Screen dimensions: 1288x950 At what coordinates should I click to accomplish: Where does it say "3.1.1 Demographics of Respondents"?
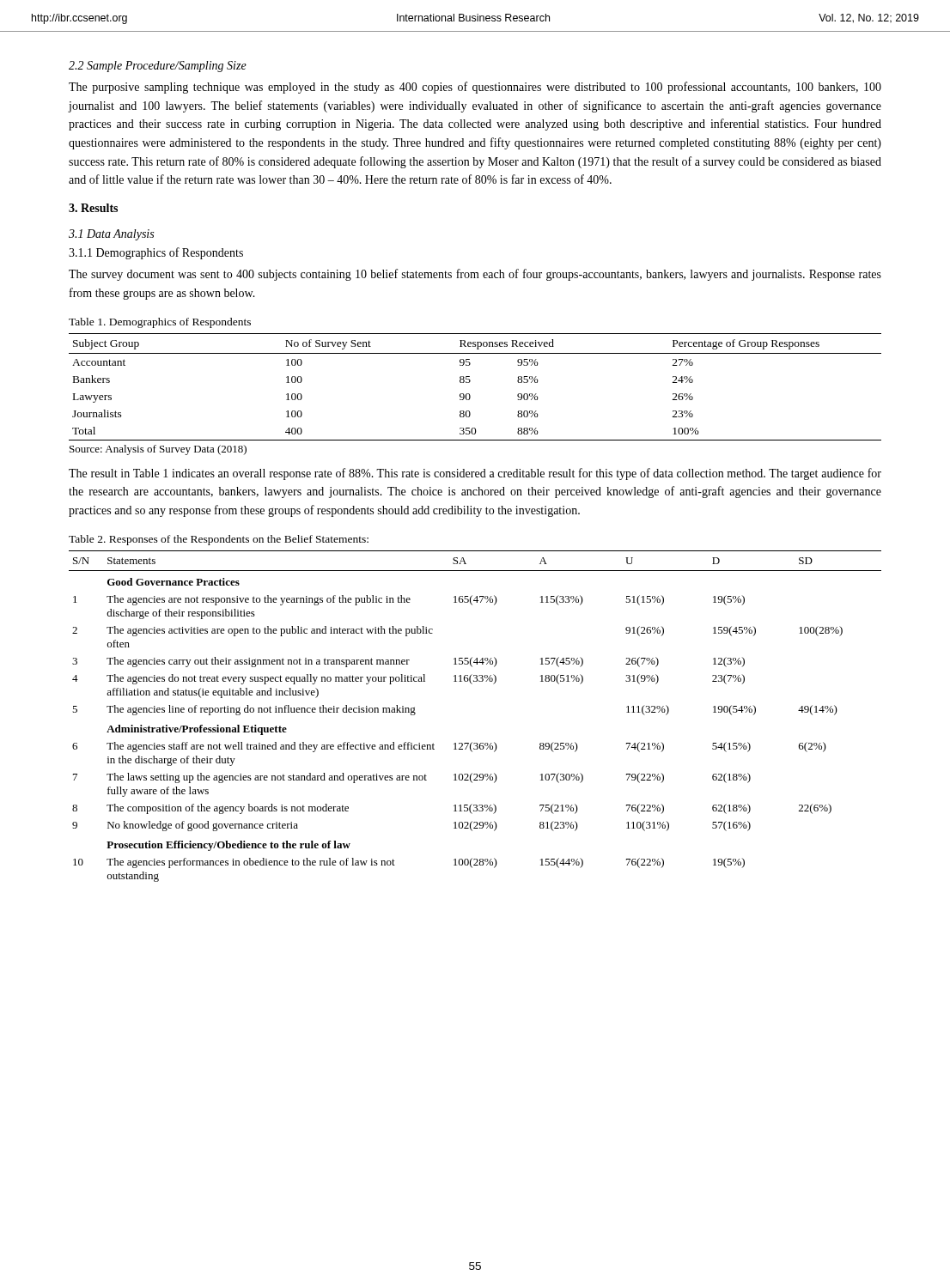point(156,253)
